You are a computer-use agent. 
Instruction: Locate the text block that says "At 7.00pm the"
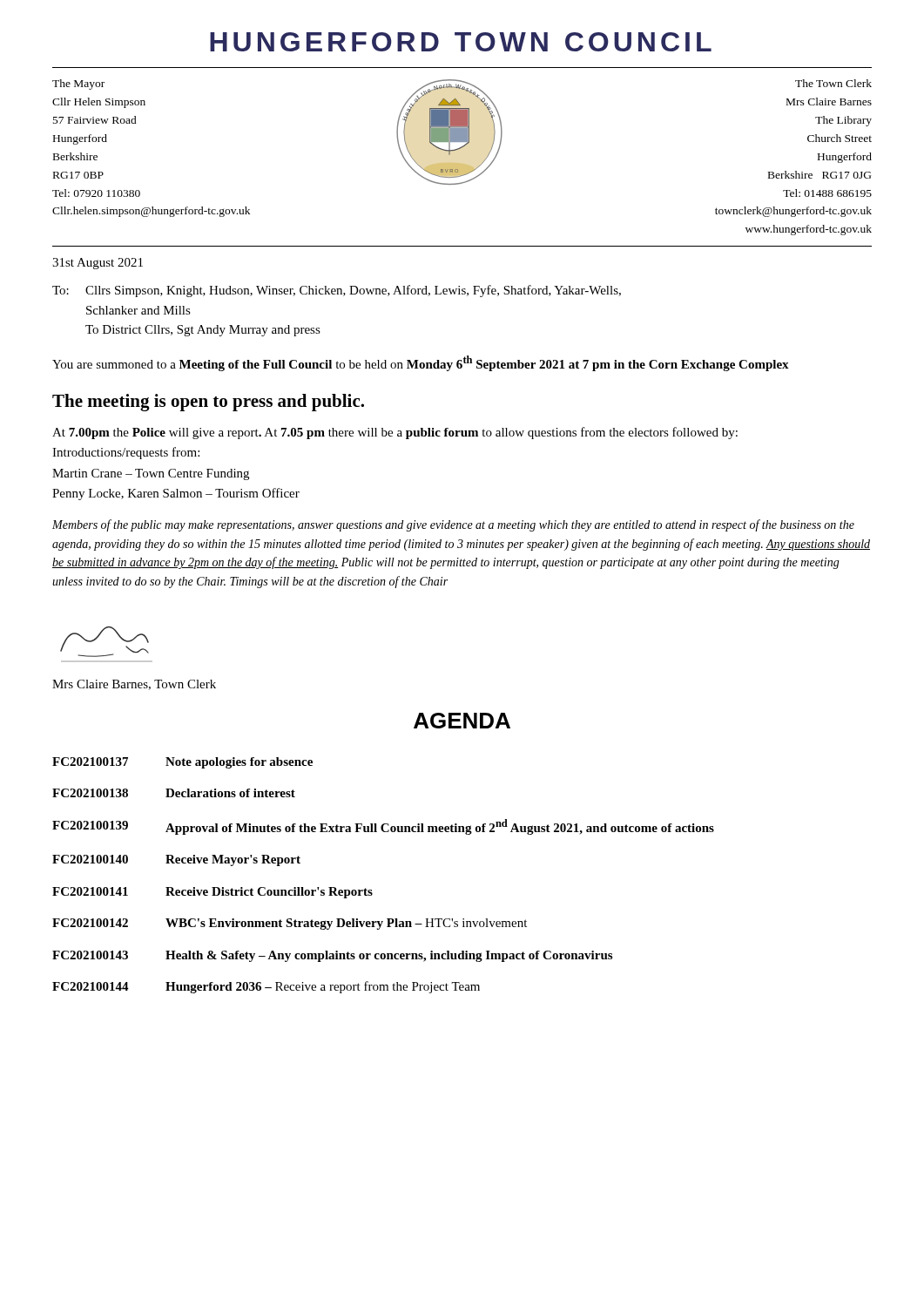395,433
